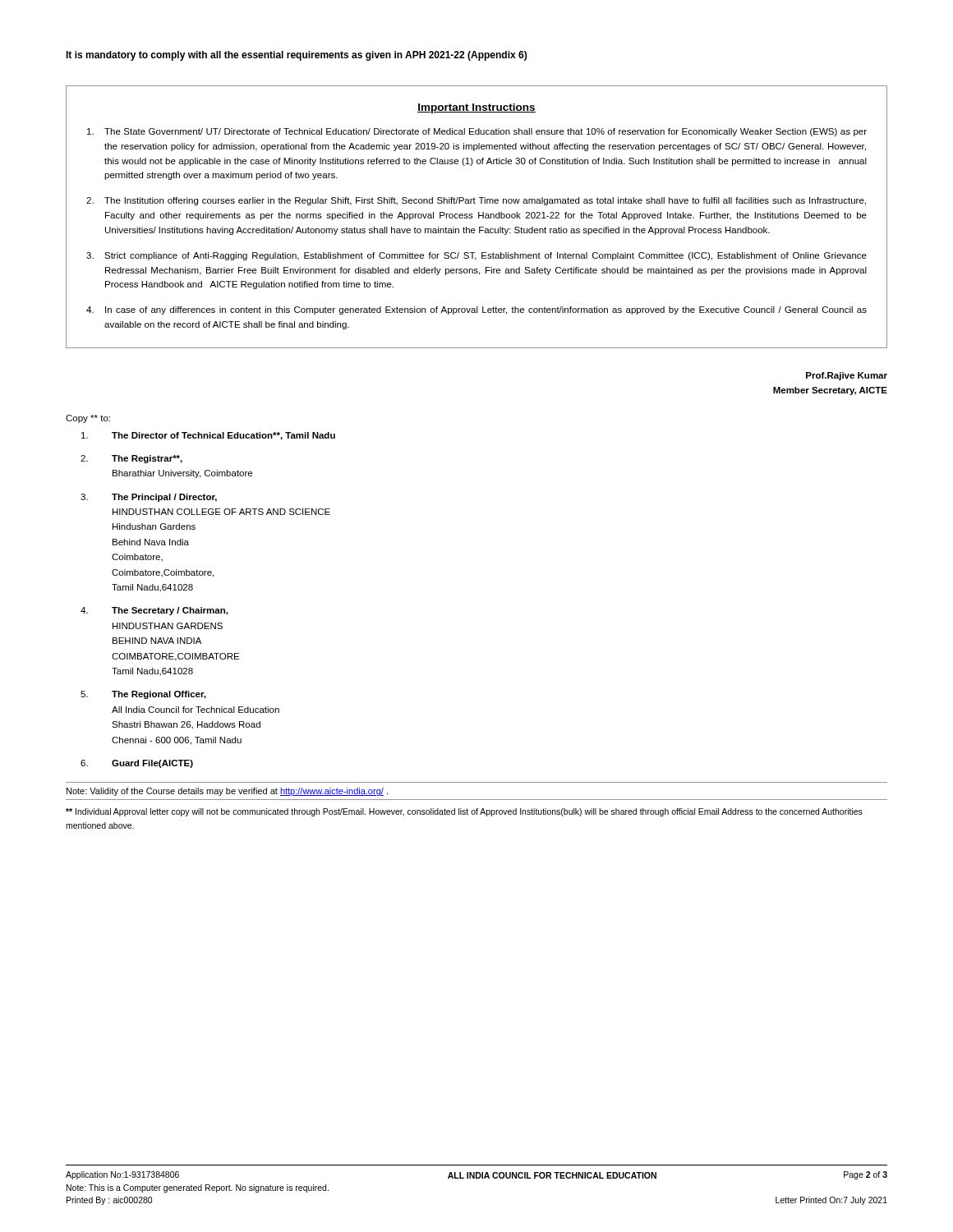Click on the list item that reads "3. The Principal / Director, HINDUSTHAN COLLEGE"
Viewport: 953px width, 1232px height.
click(198, 542)
